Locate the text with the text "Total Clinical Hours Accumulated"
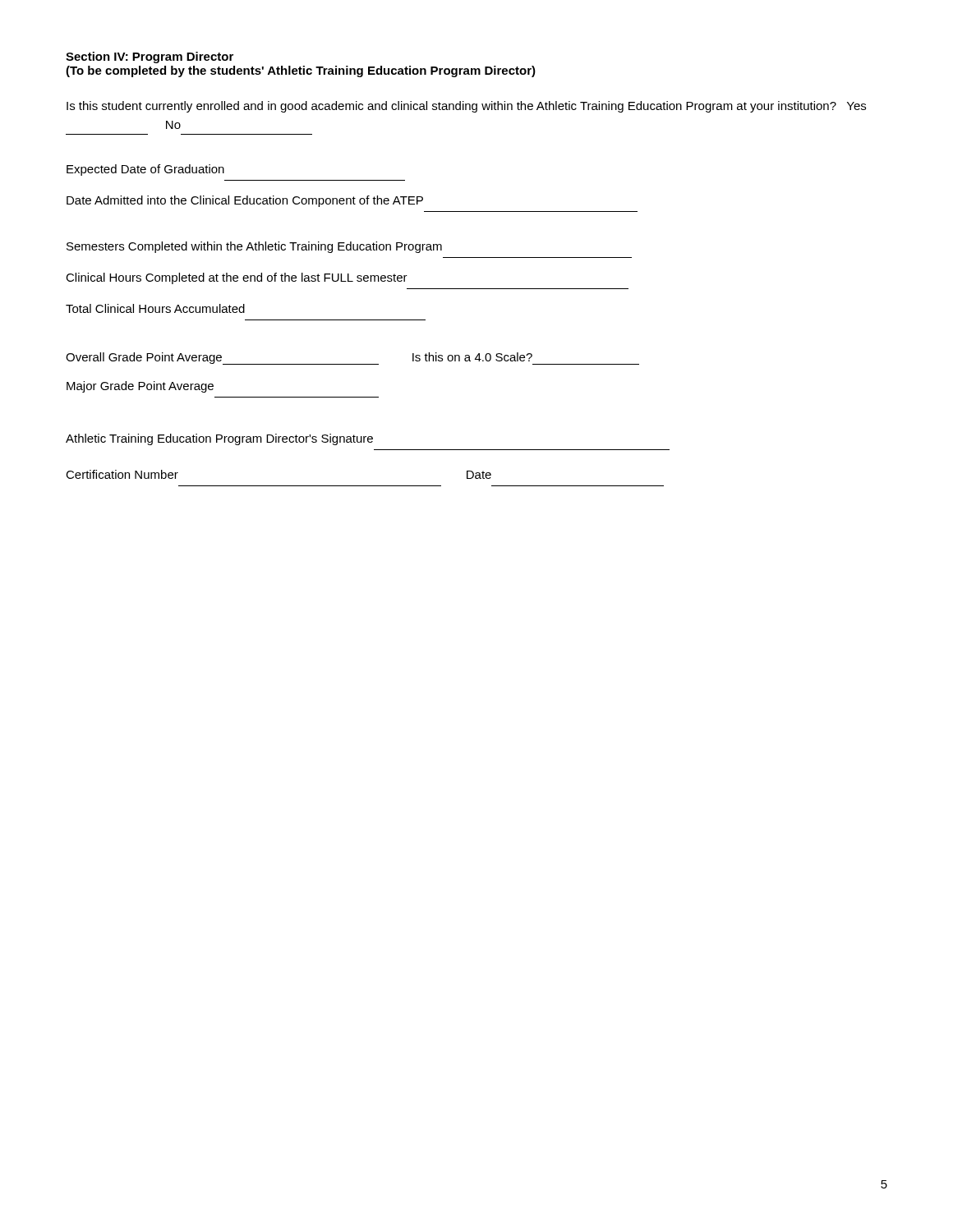Screen dimensions: 1232x953 pos(246,309)
